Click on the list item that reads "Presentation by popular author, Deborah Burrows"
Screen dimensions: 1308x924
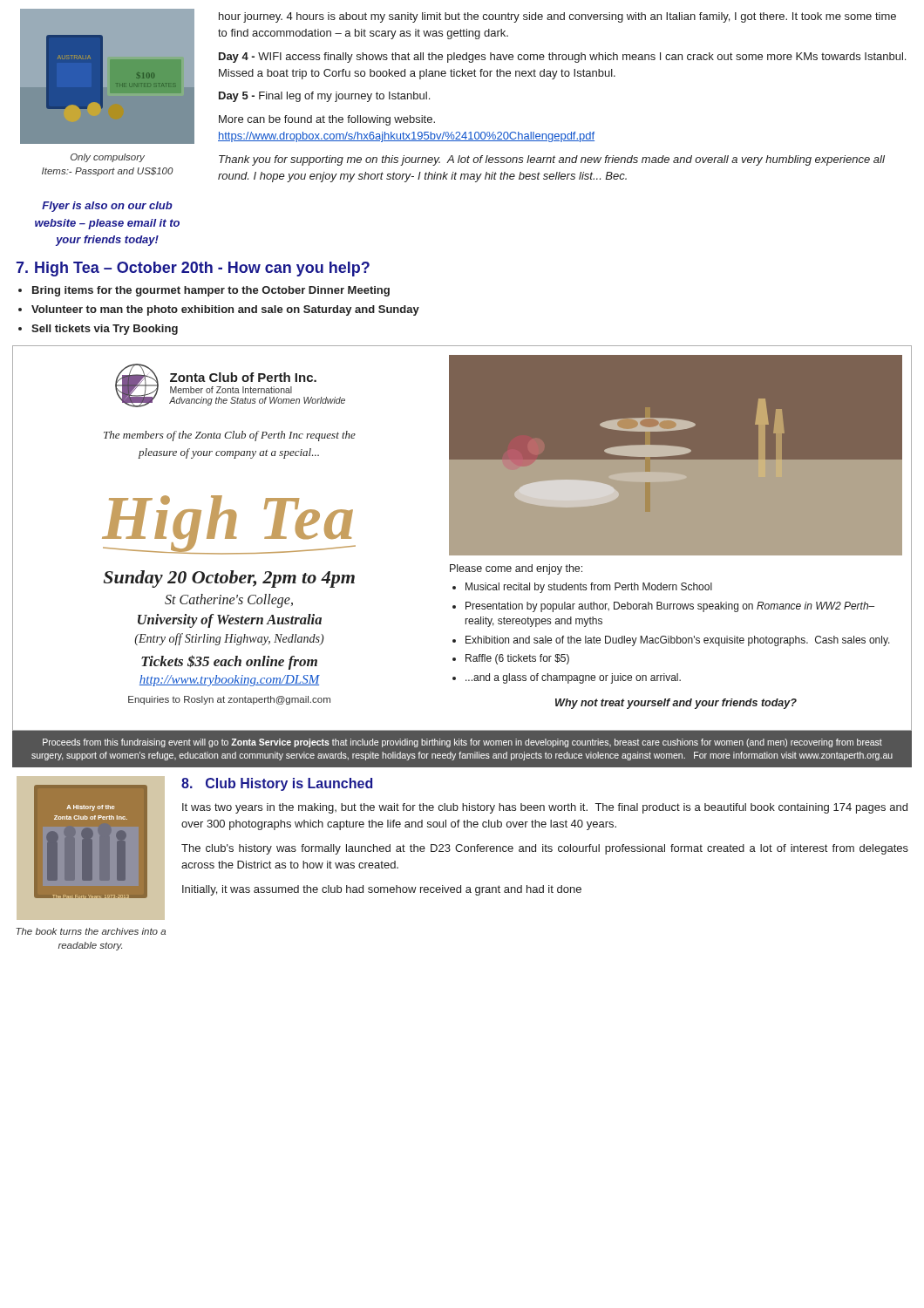[670, 613]
